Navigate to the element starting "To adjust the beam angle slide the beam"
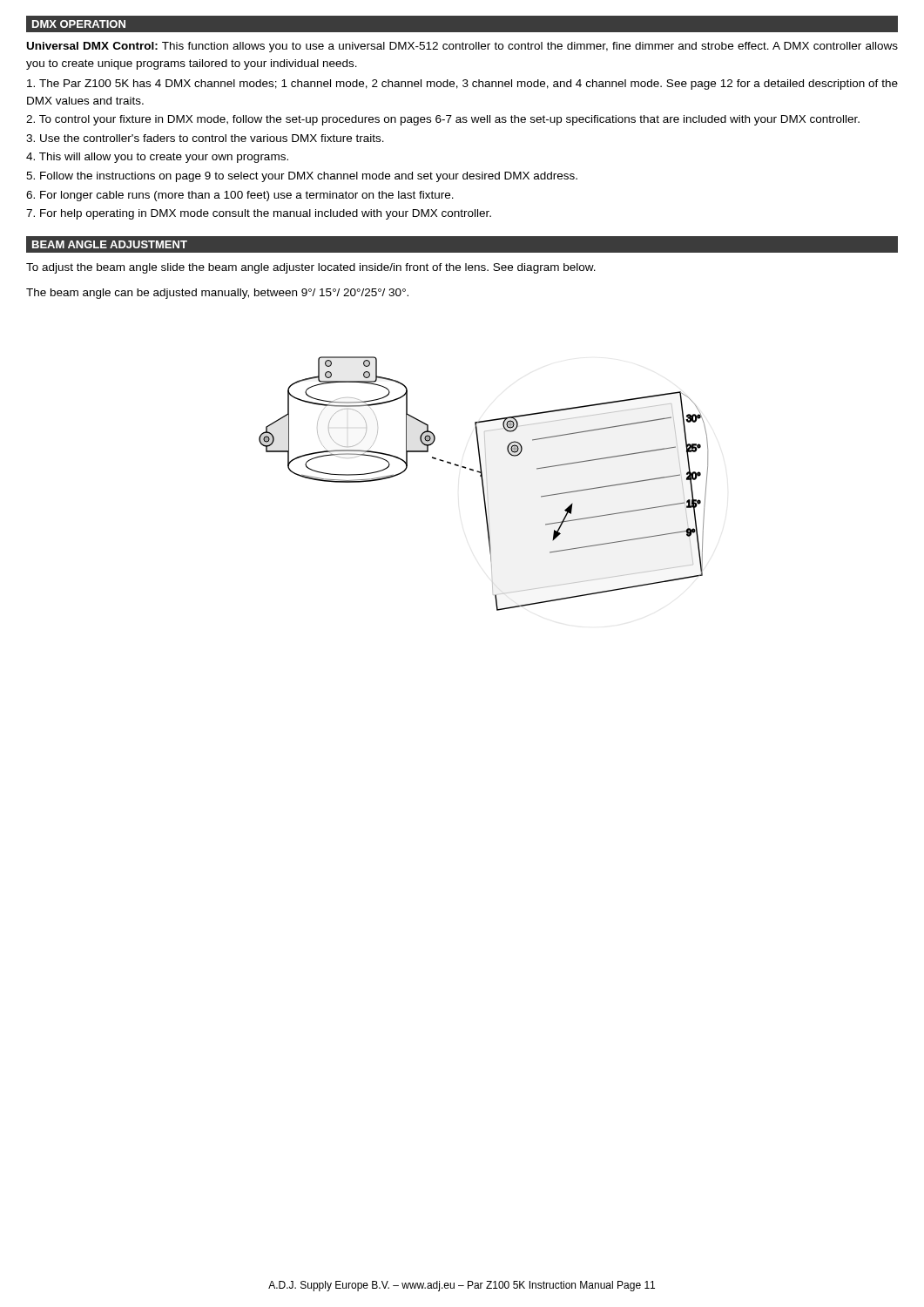The width and height of the screenshot is (924, 1307). coord(311,267)
